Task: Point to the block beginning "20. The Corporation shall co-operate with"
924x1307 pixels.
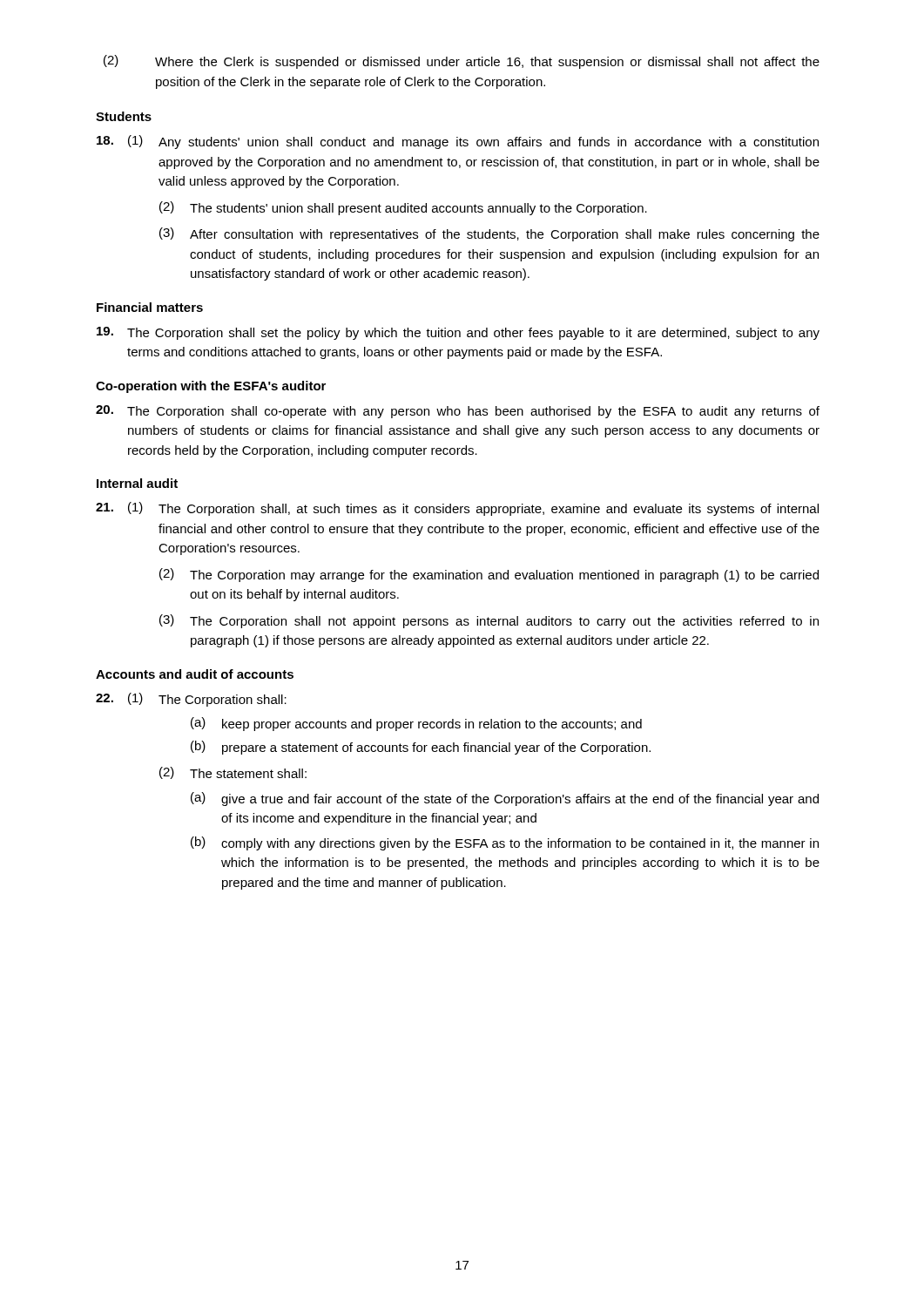Action: pos(458,431)
